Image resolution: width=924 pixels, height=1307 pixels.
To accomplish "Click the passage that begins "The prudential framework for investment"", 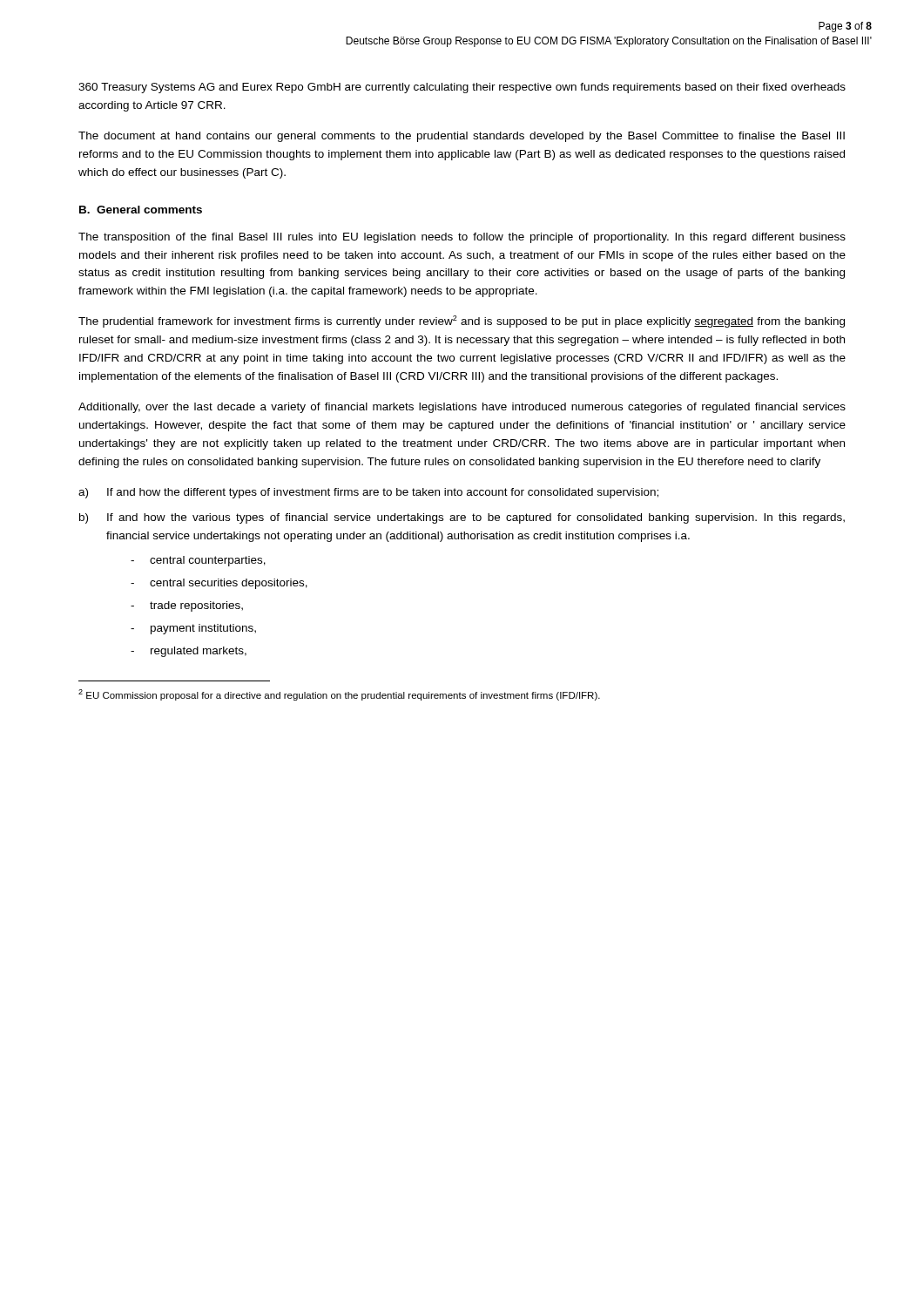I will click(x=462, y=349).
